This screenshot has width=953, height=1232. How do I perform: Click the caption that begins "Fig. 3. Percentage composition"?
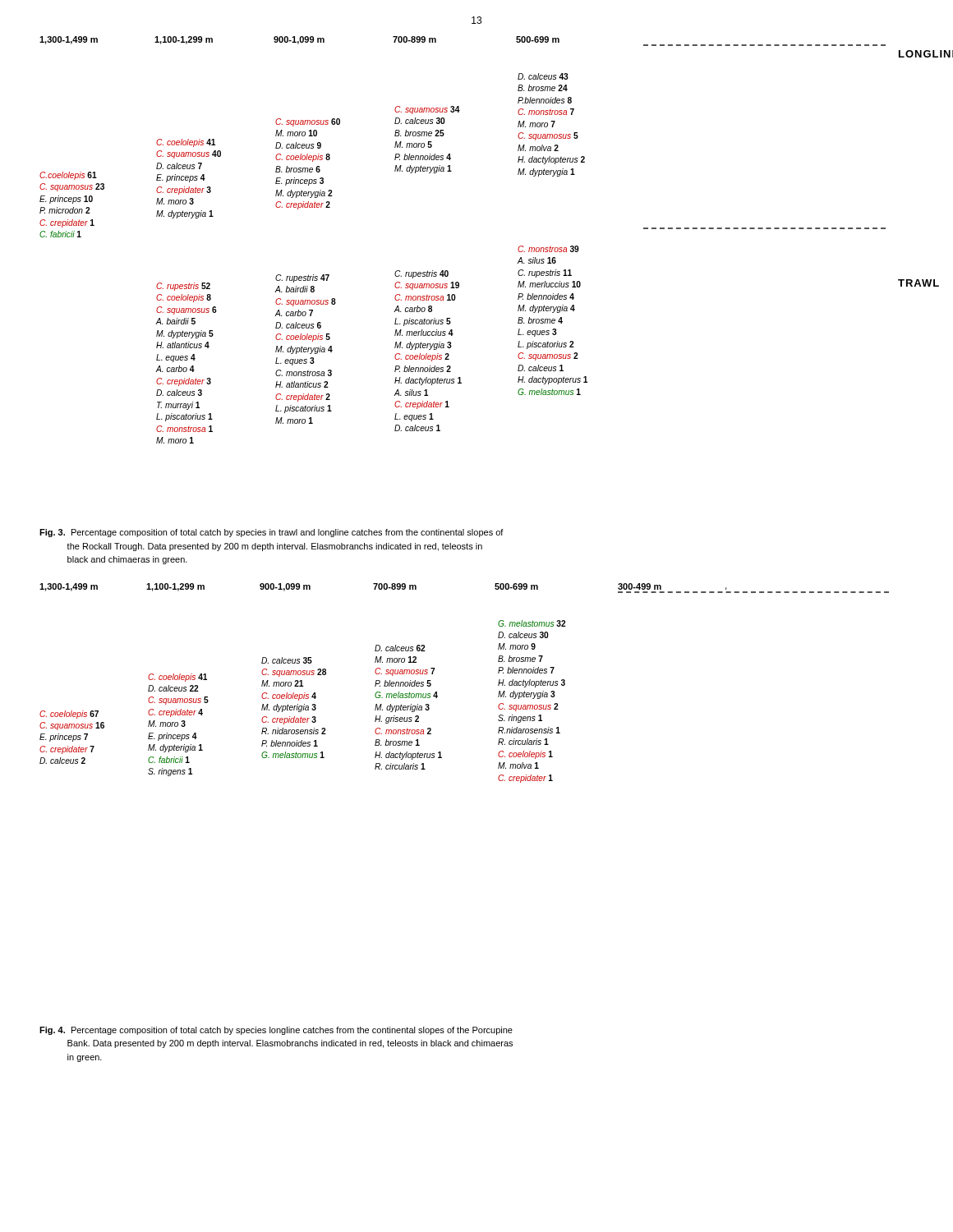point(271,546)
